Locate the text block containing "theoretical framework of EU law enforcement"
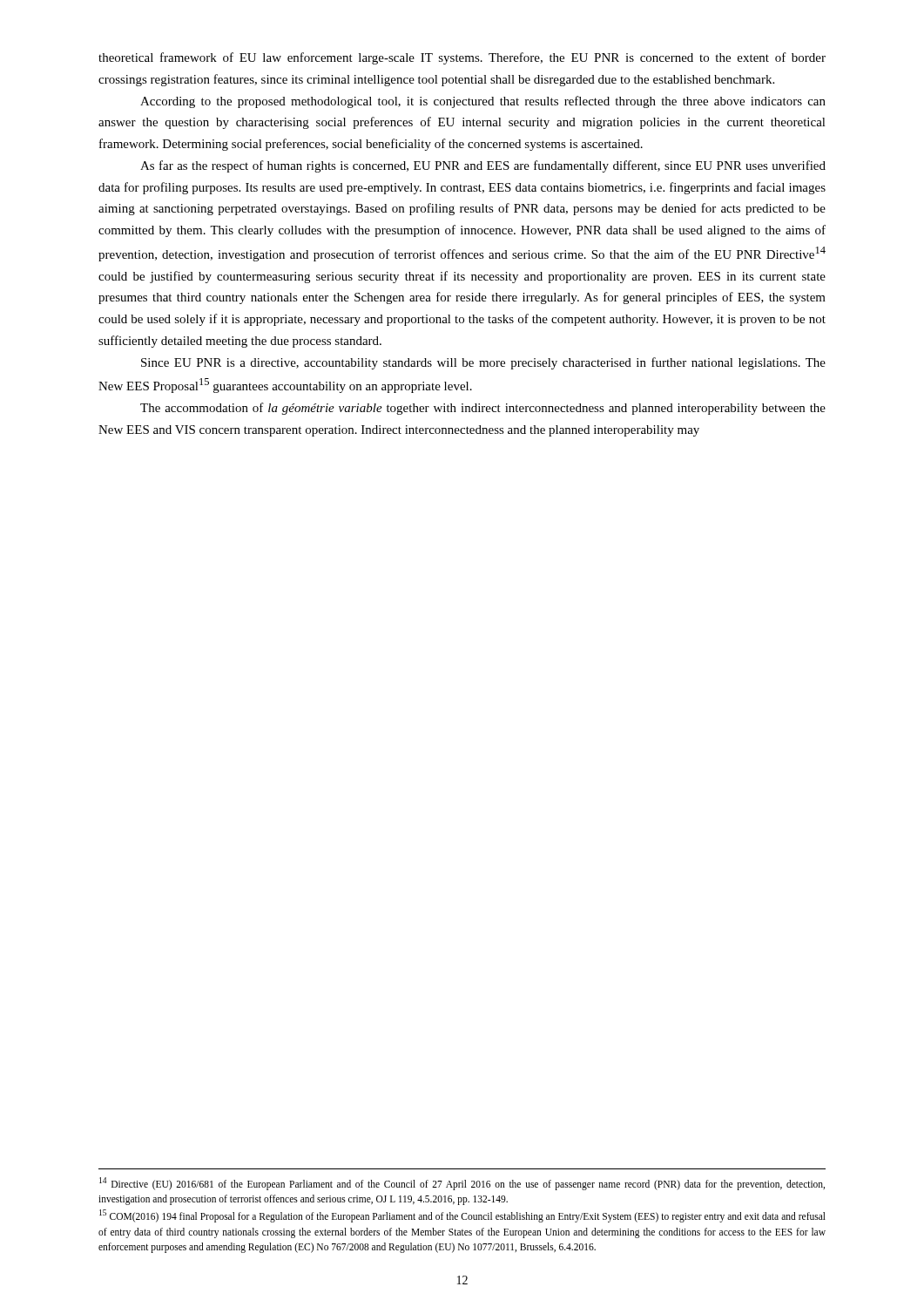The image size is (924, 1307). click(462, 69)
